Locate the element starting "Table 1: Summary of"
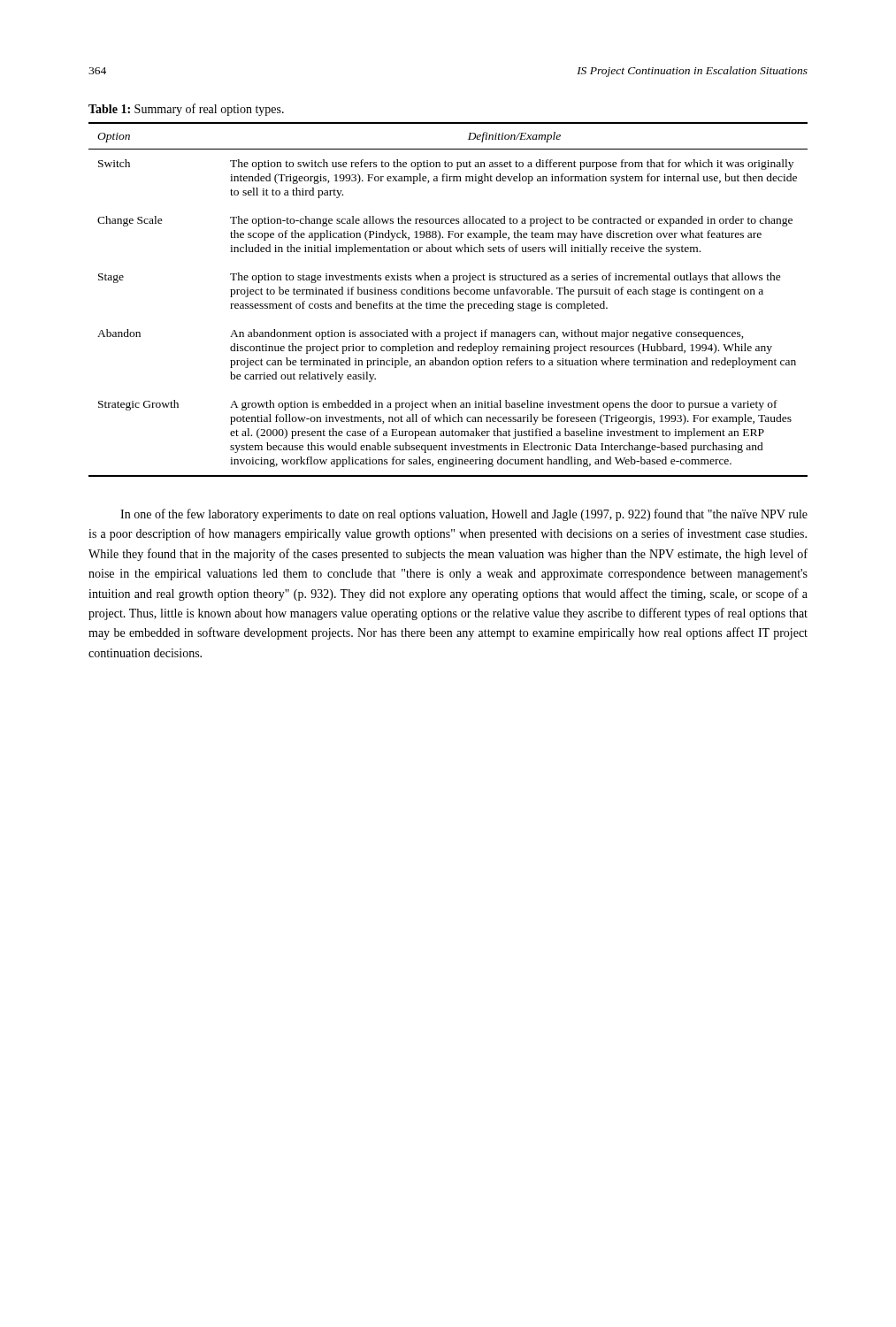This screenshot has height=1327, width=896. click(x=186, y=109)
